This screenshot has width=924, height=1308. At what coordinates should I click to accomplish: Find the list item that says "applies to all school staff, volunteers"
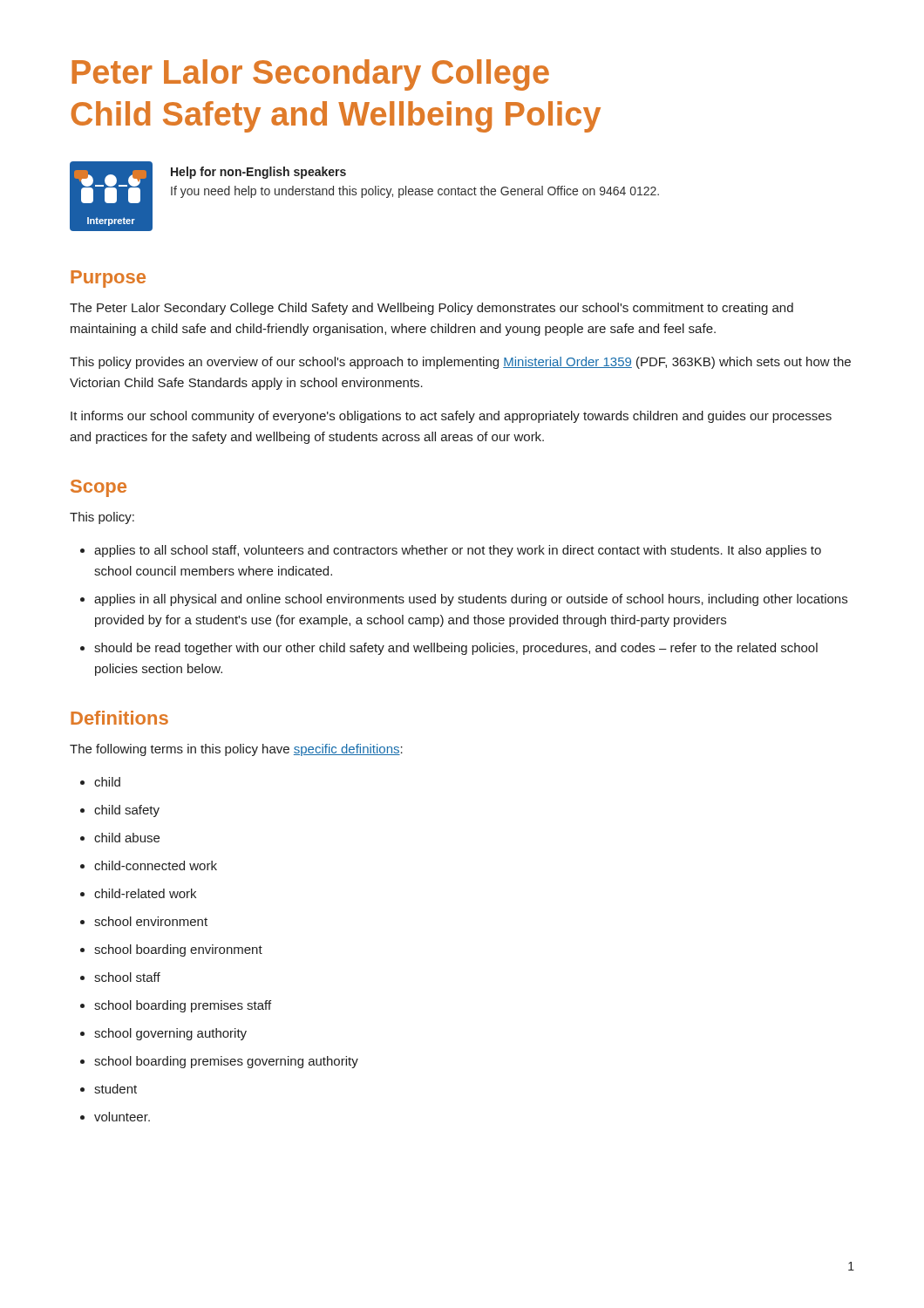click(x=474, y=561)
